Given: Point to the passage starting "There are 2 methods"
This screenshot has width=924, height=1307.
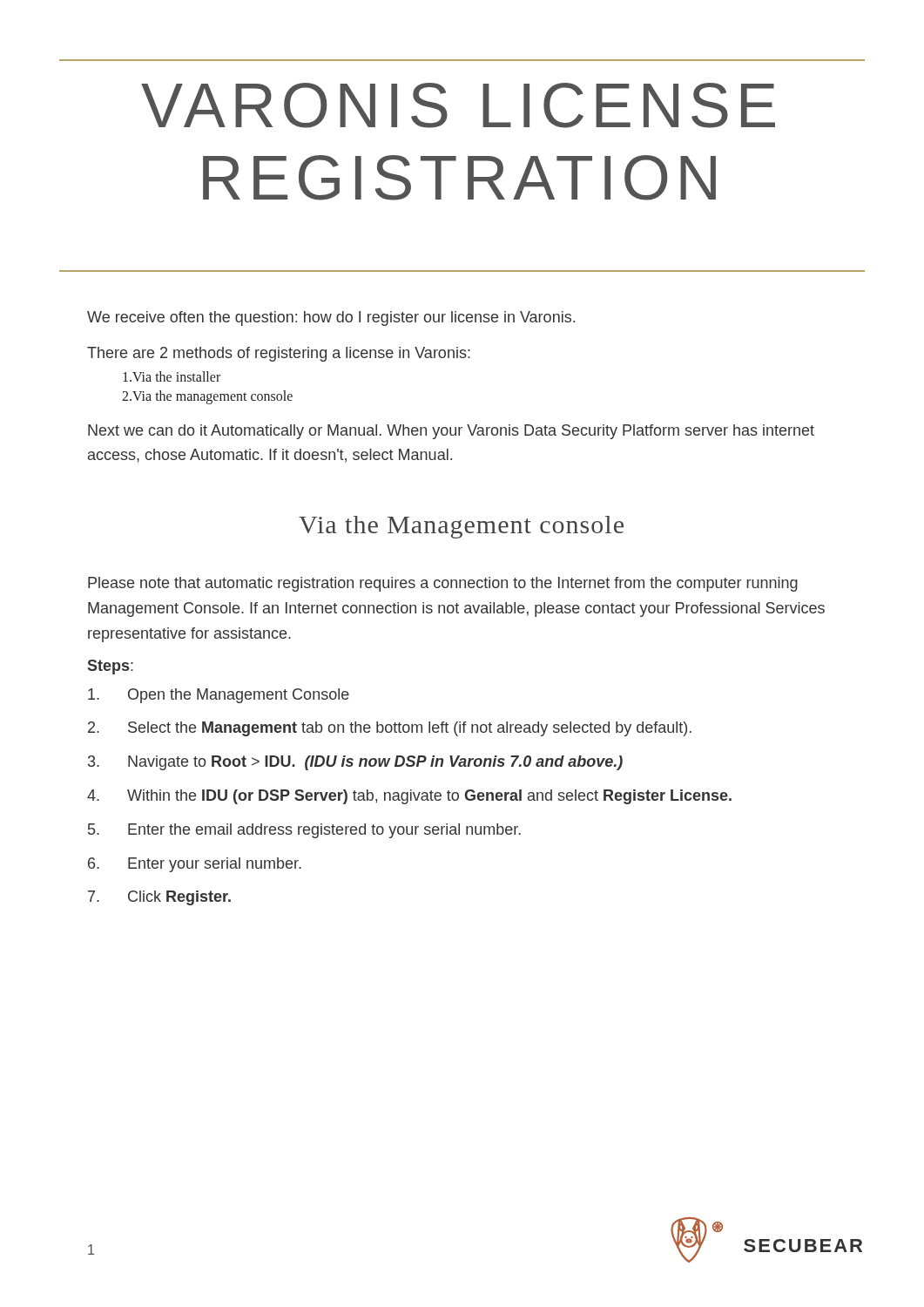Looking at the screenshot, I should (x=279, y=353).
